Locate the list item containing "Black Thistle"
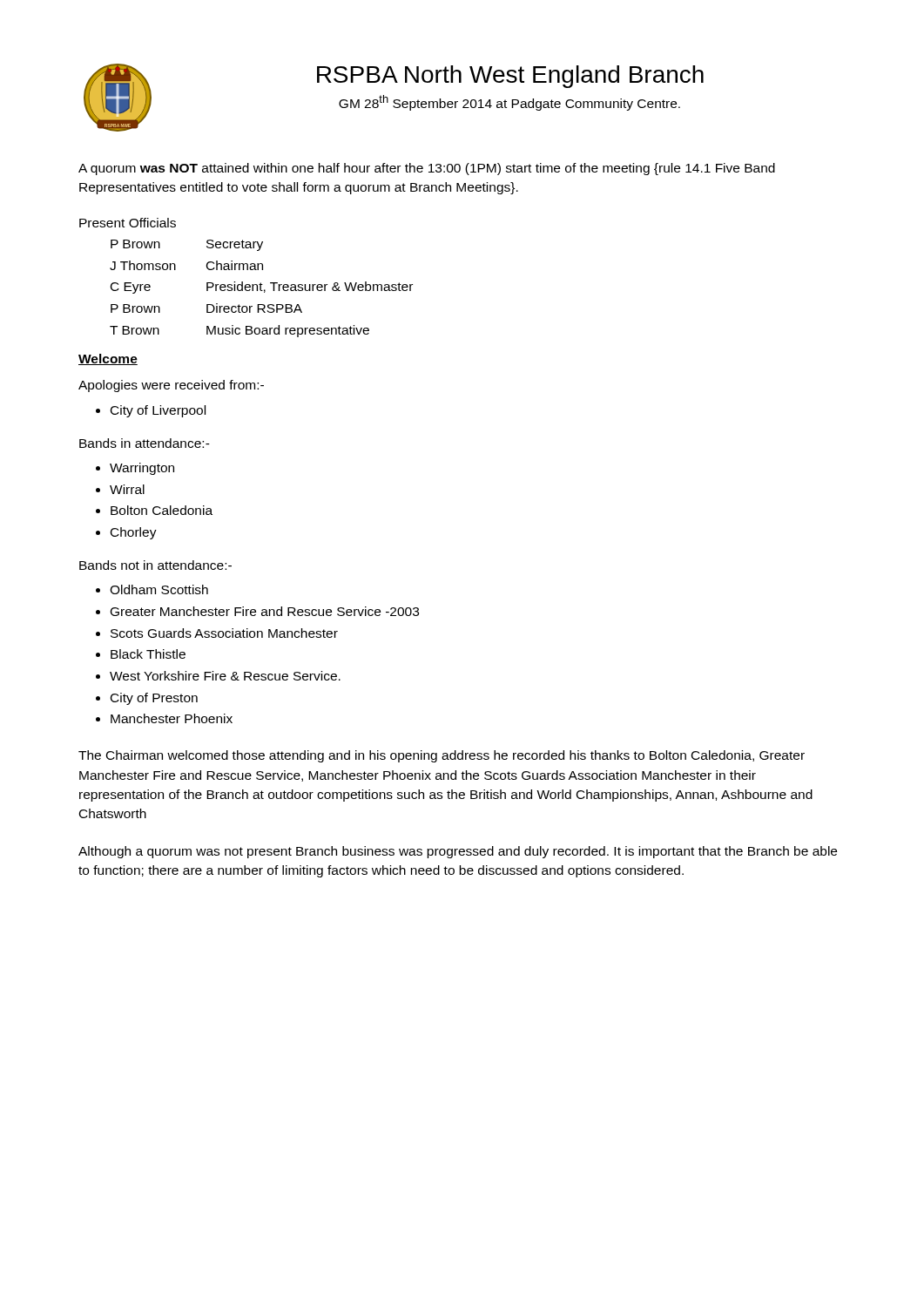Image resolution: width=924 pixels, height=1307 pixels. (148, 654)
